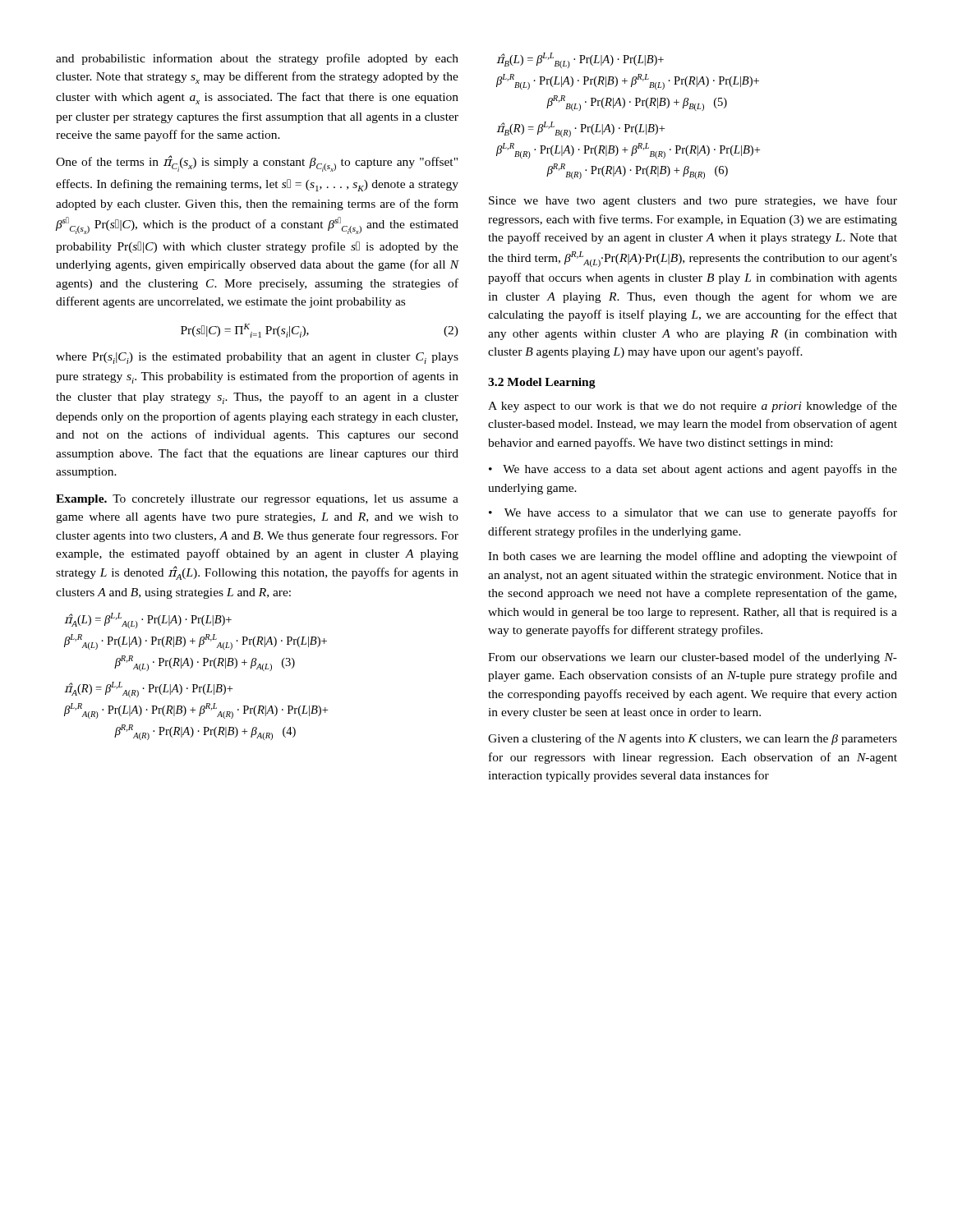
Task: Click on the list item containing "We have access to a simulator that"
Action: tap(693, 522)
